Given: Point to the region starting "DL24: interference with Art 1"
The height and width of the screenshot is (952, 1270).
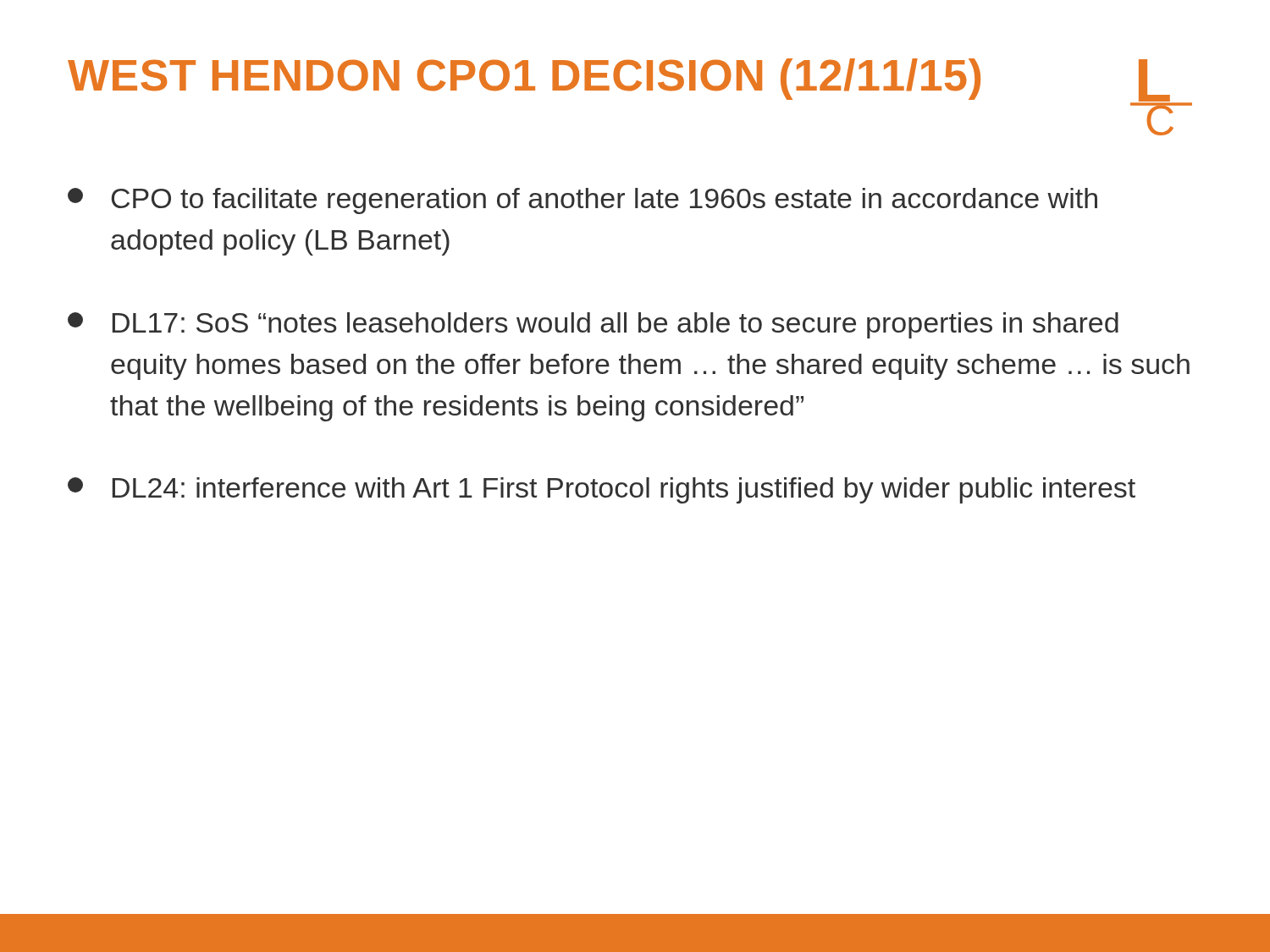Looking at the screenshot, I should 635,488.
